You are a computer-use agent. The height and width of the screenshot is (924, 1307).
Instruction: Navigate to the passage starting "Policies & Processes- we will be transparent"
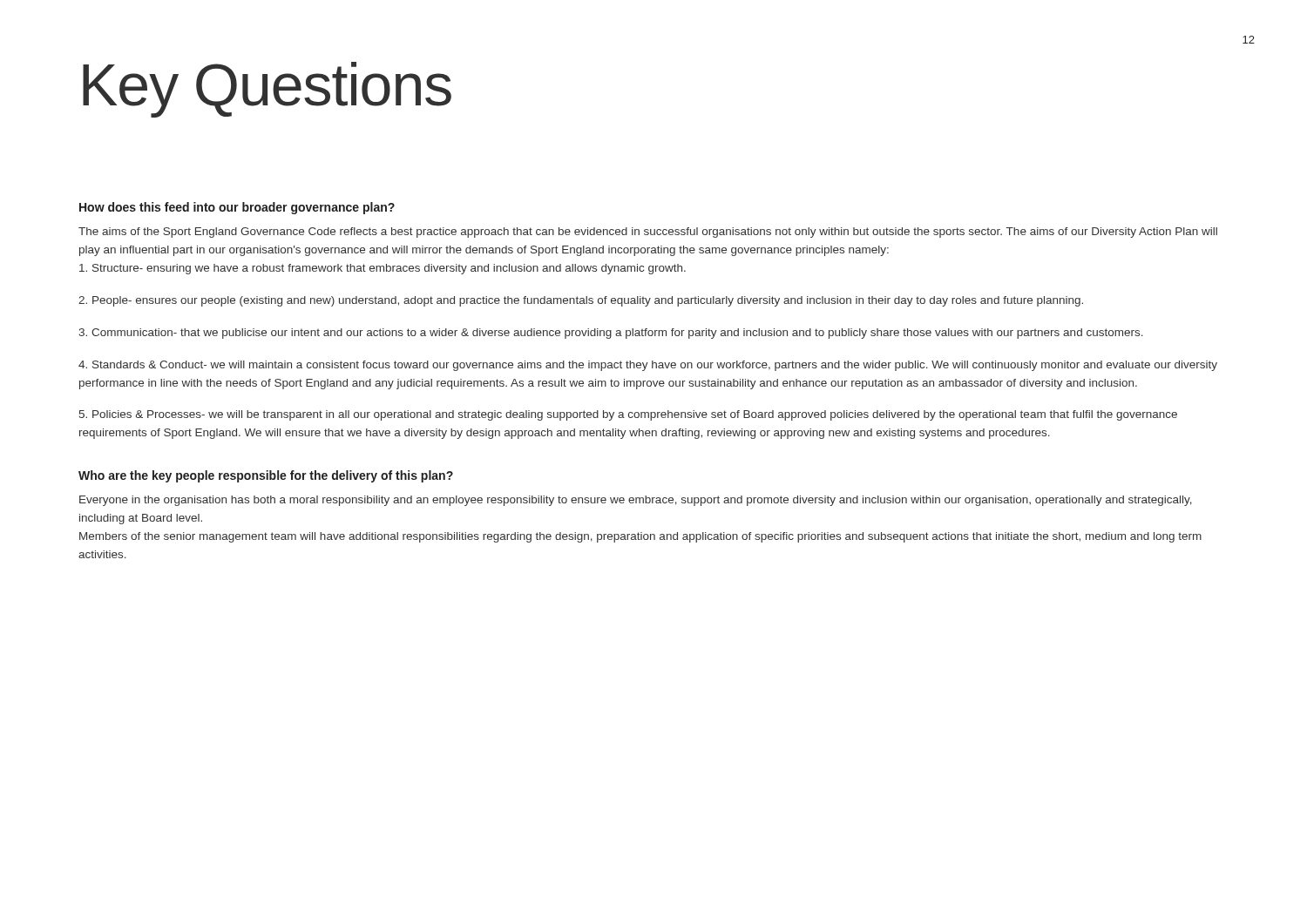coord(628,424)
